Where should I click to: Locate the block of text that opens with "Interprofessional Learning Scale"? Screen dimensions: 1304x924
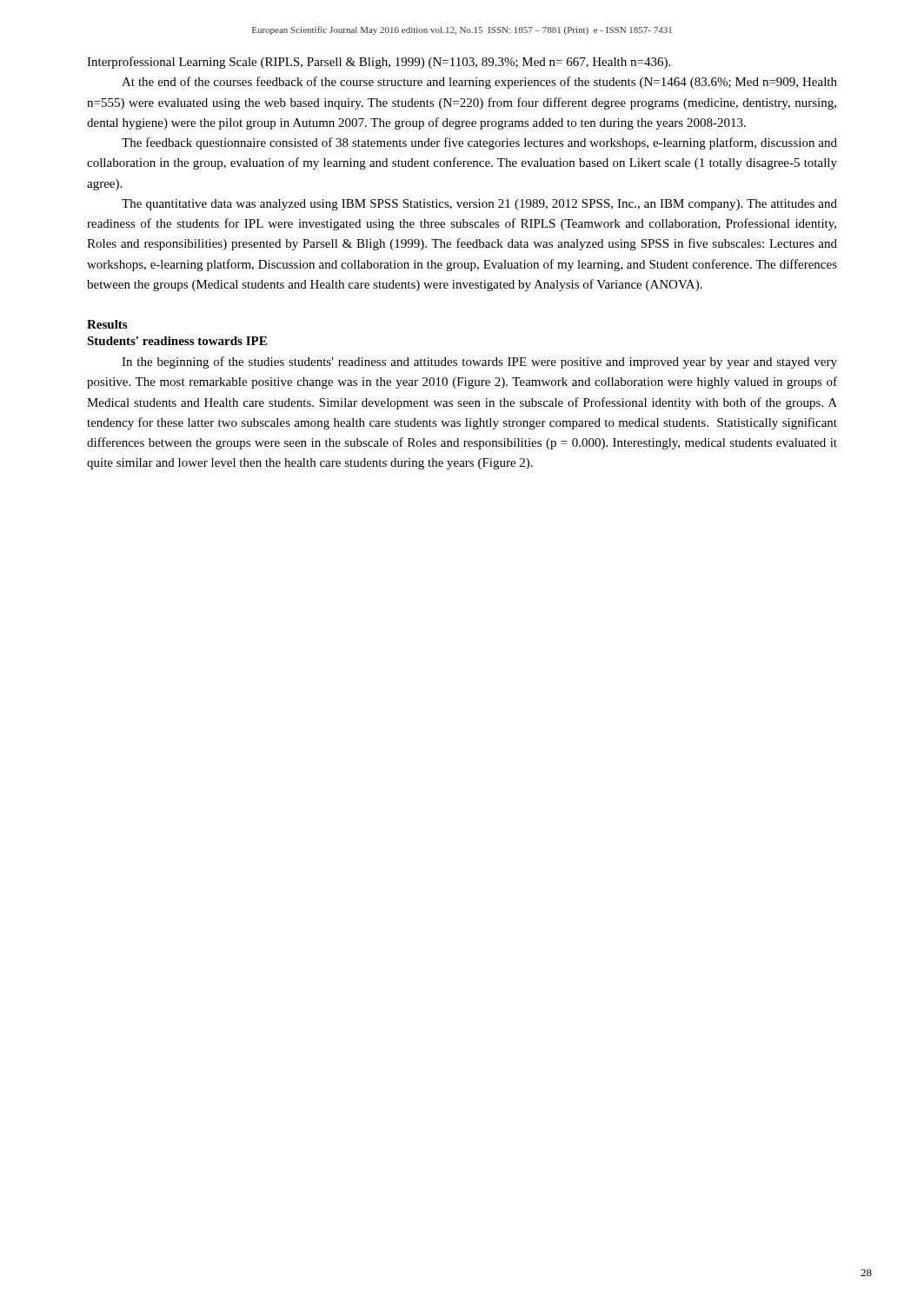click(x=462, y=173)
